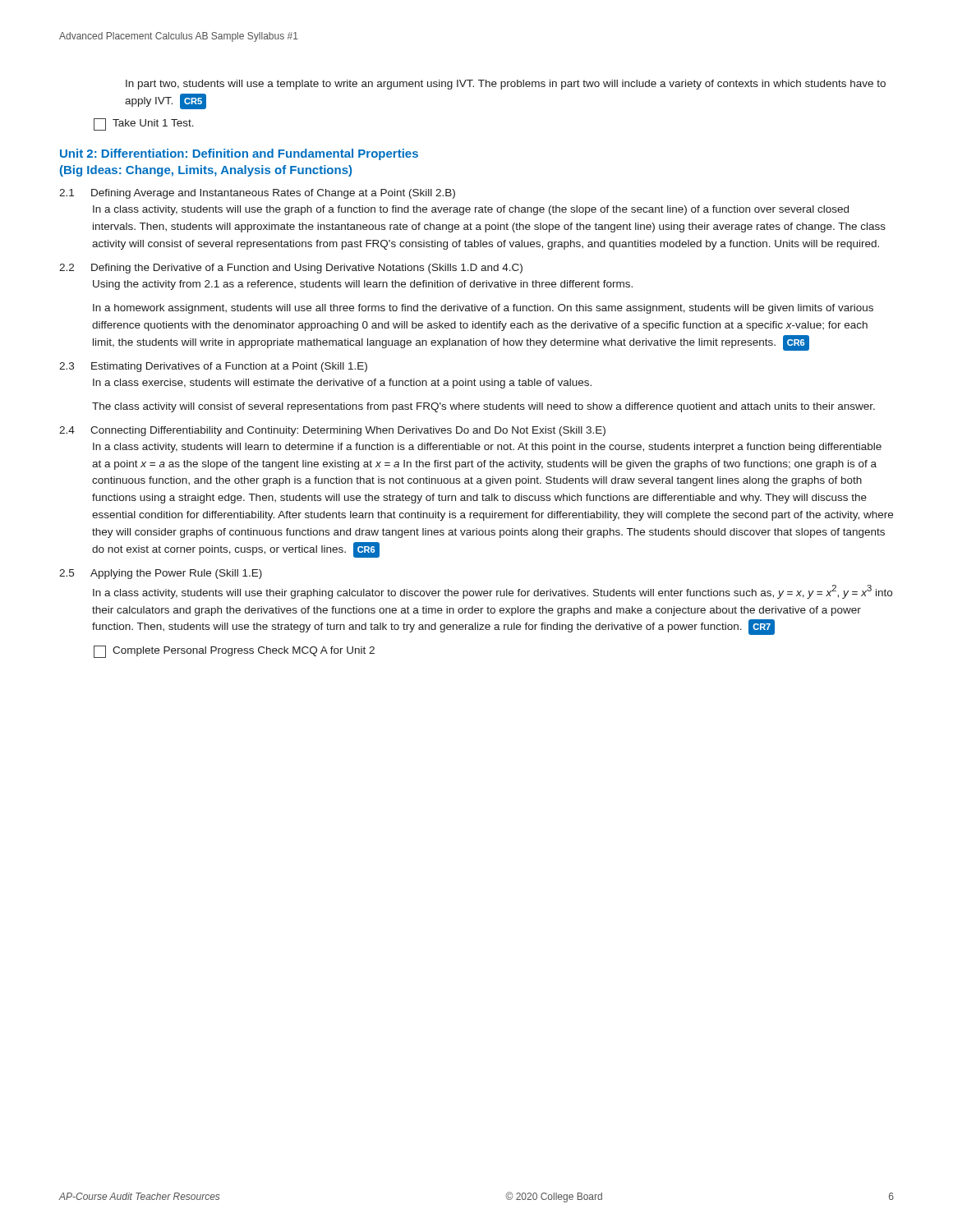Locate the region starting "In a homework assignment, students will use"

(493, 326)
